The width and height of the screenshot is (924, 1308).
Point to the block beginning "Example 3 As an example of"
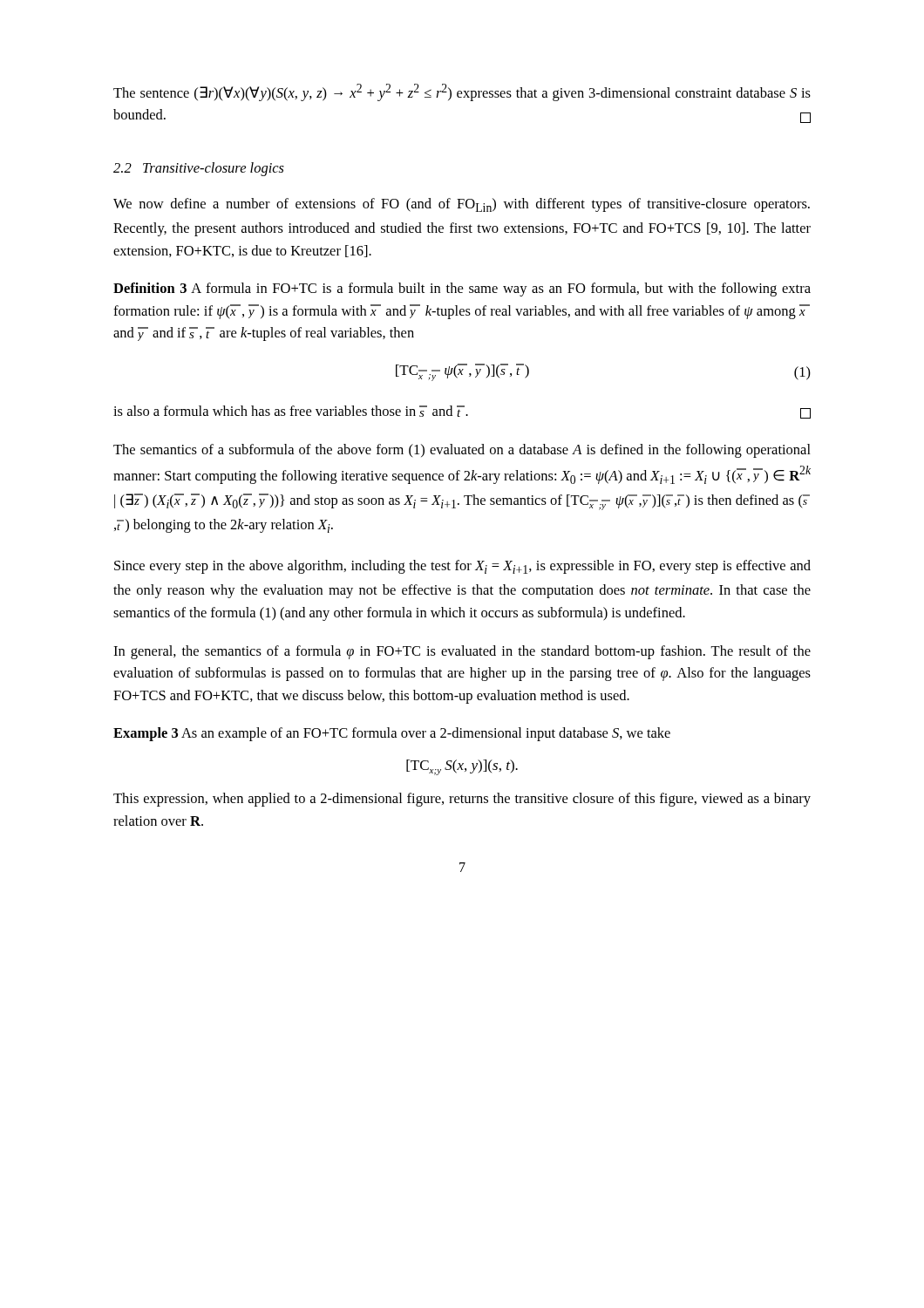(392, 733)
